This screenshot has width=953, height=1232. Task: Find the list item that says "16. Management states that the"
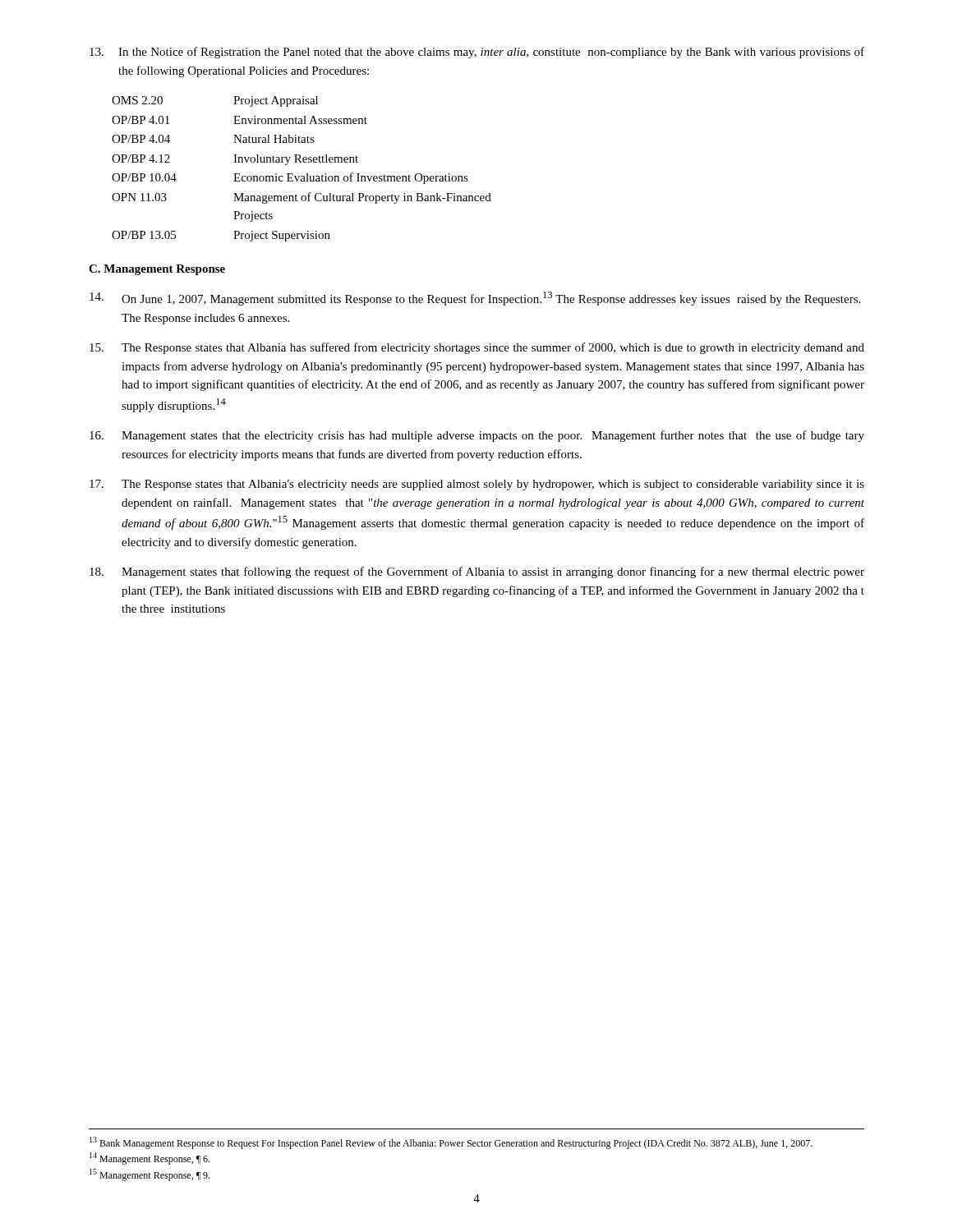pyautogui.click(x=476, y=445)
